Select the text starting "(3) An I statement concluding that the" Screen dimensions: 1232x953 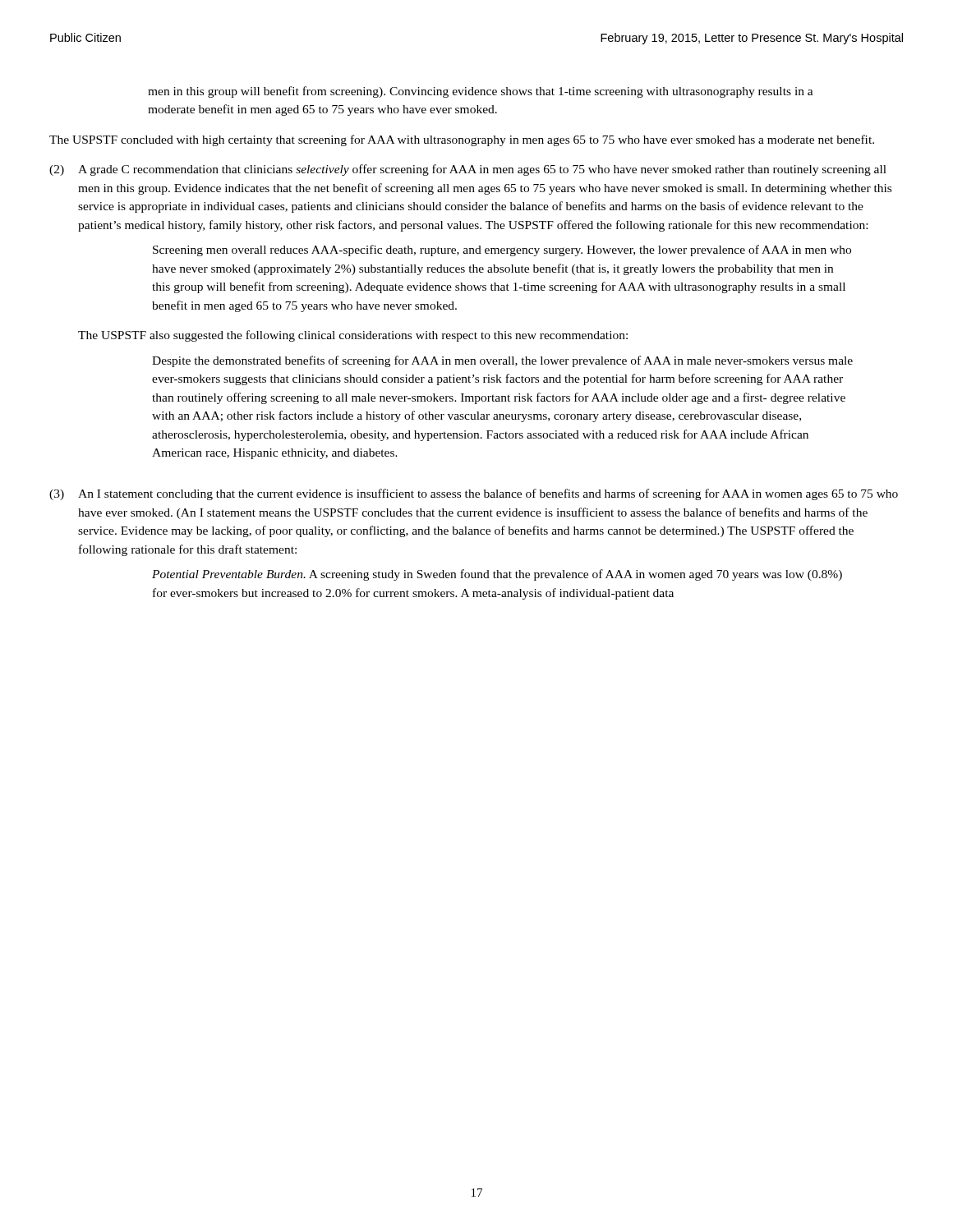(474, 494)
